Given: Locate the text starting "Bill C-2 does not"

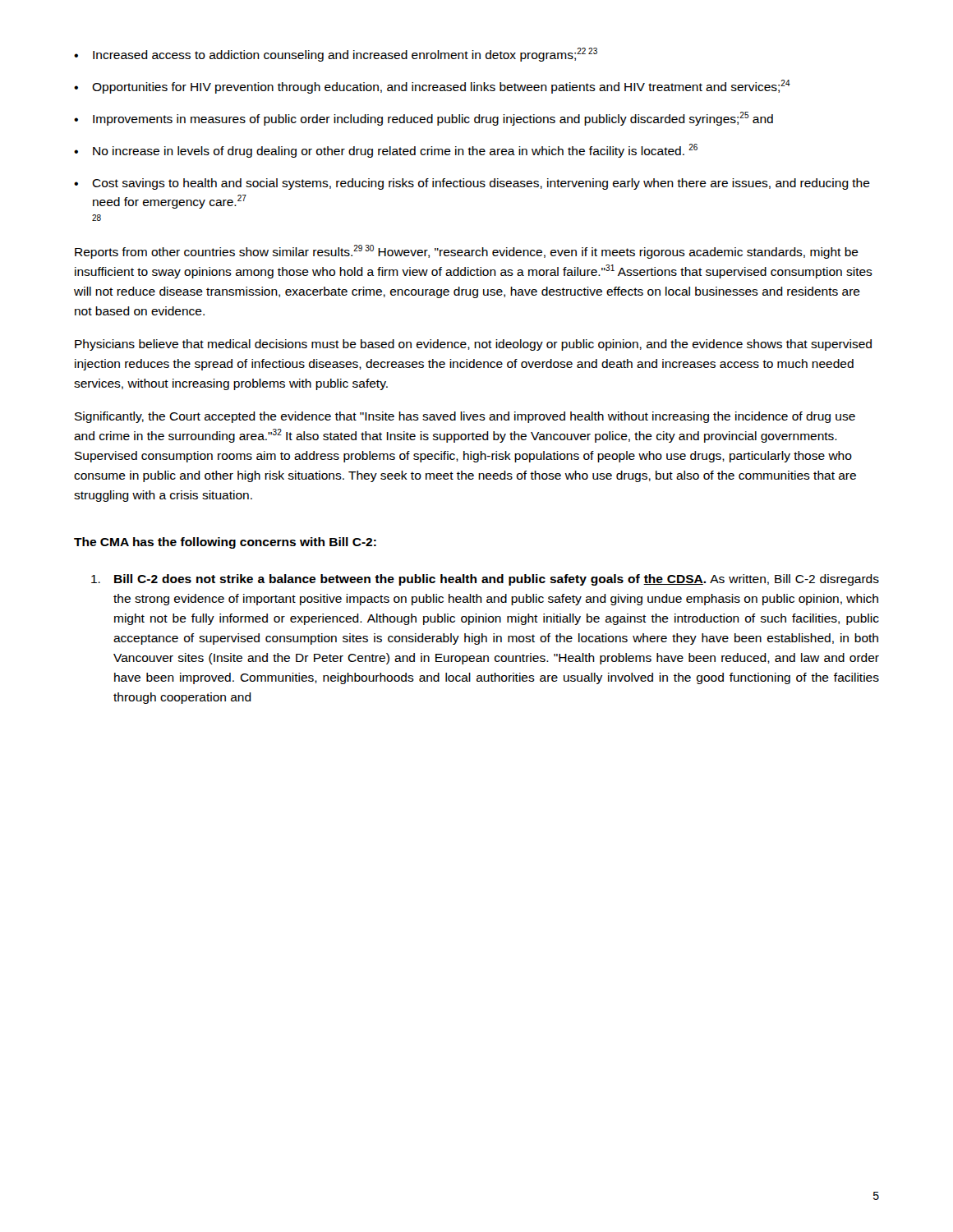Looking at the screenshot, I should 485,638.
